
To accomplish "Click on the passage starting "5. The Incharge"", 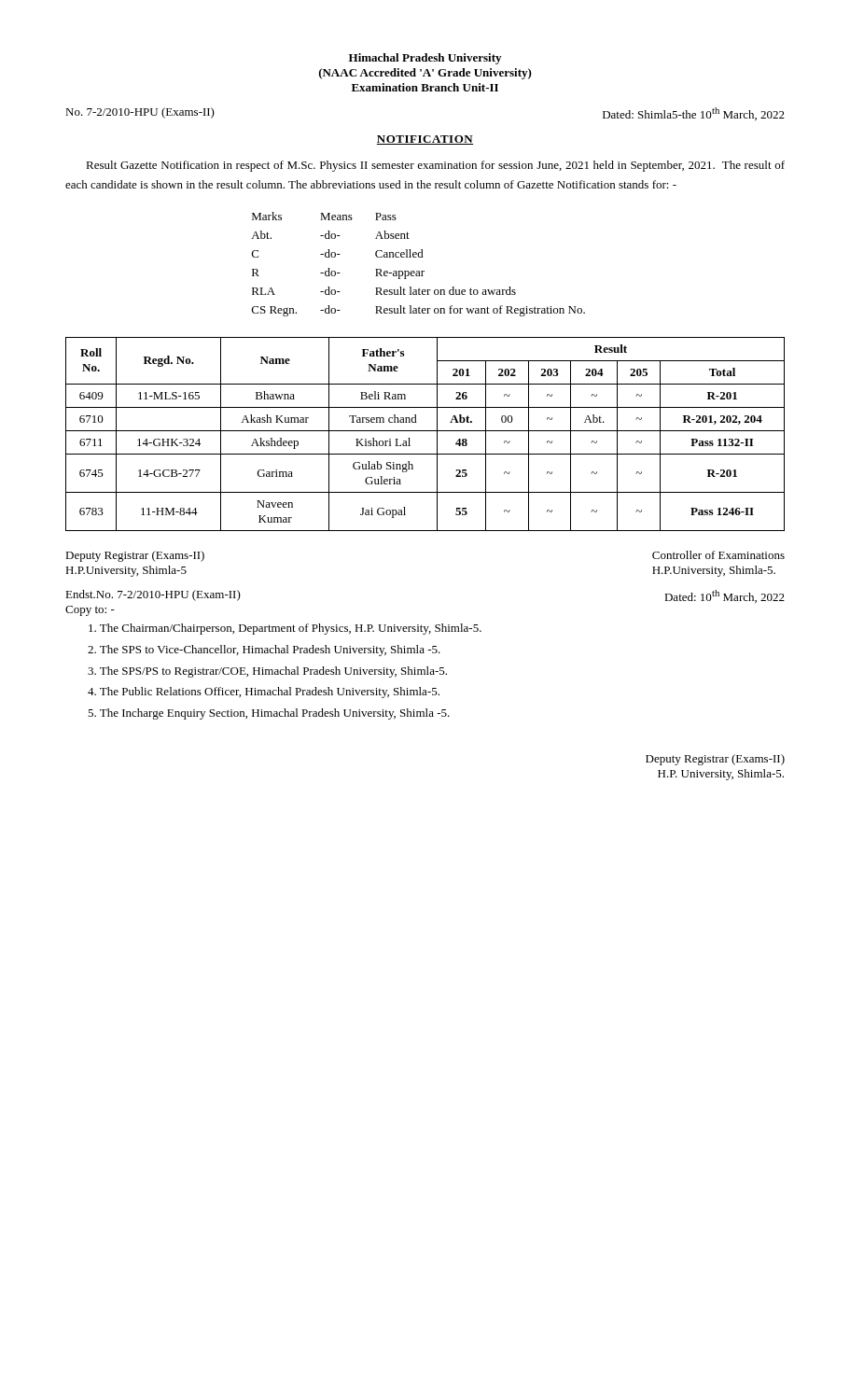I will tap(269, 713).
